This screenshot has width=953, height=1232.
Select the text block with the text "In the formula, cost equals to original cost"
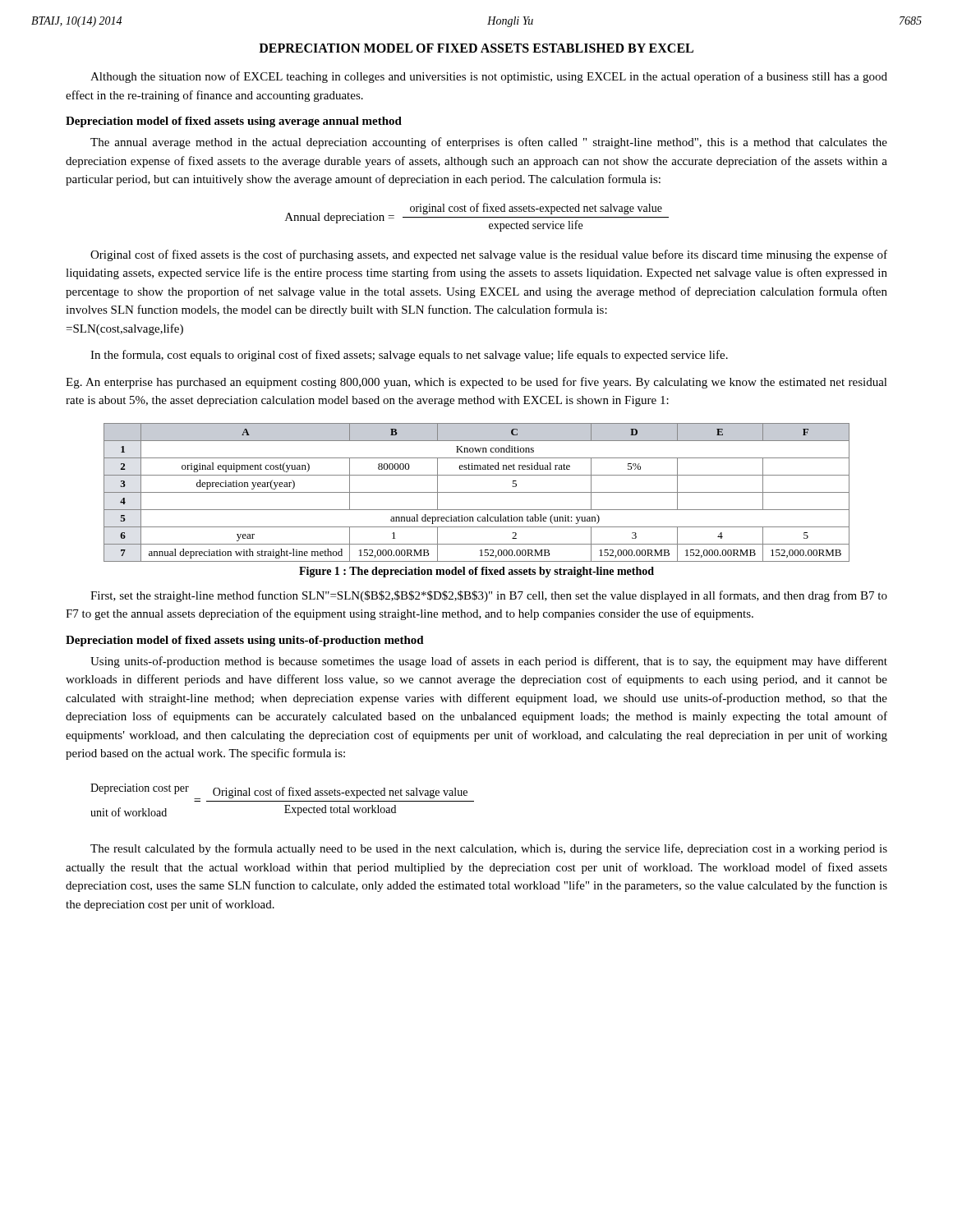click(x=409, y=355)
